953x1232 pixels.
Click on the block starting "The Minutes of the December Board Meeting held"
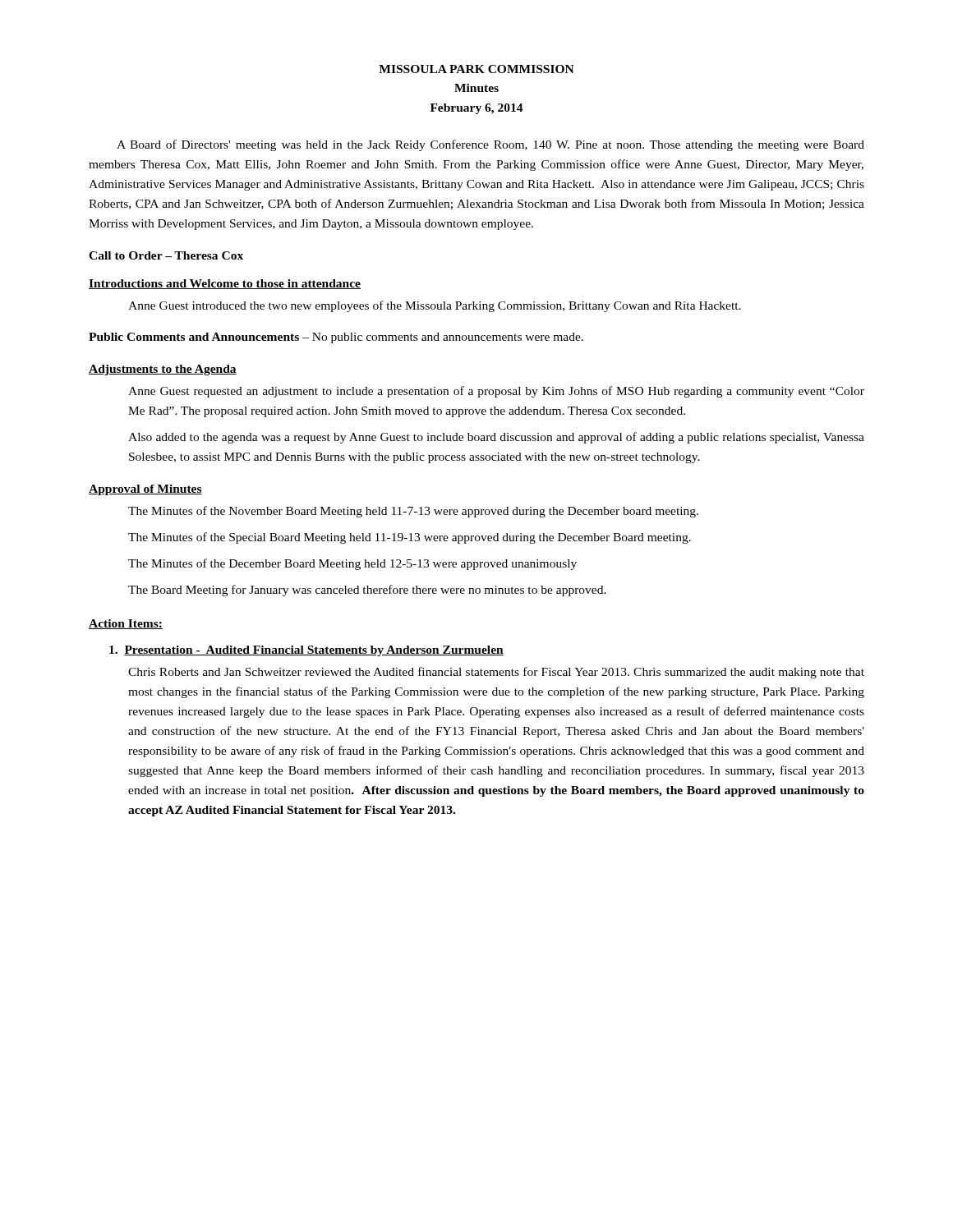353,563
